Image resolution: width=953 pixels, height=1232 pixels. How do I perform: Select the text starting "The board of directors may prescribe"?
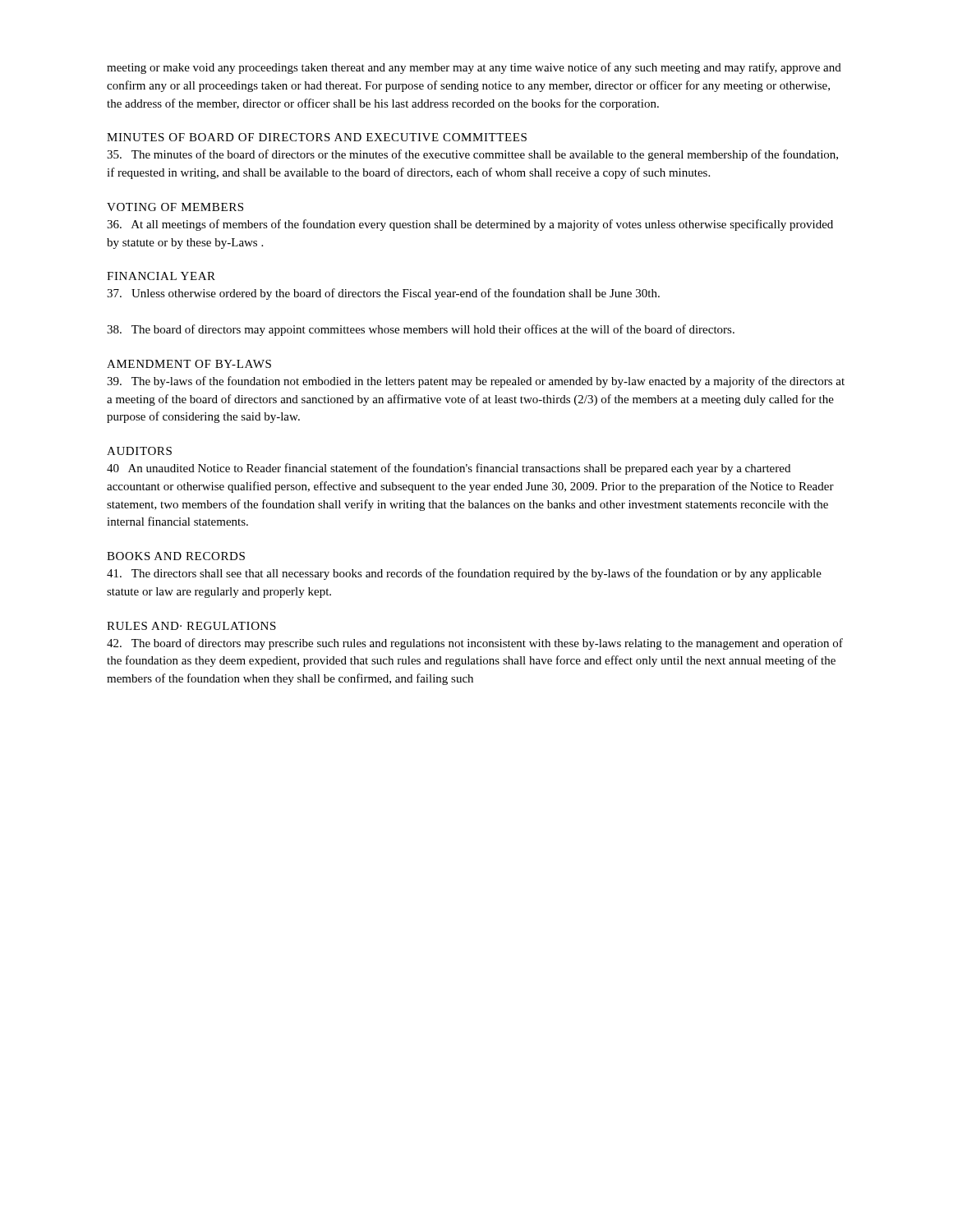475,661
